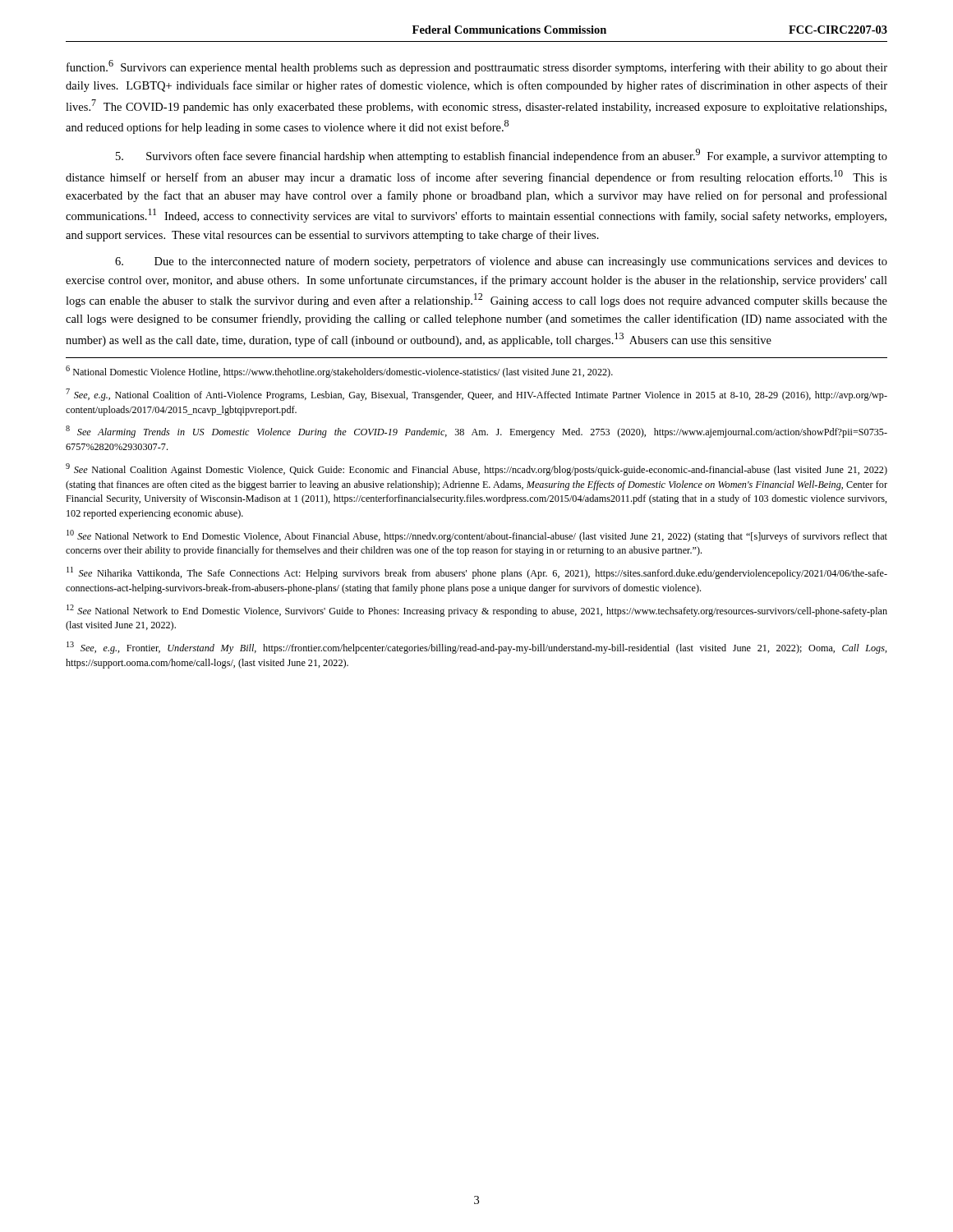Locate the text block starting "12 See National Network to"
This screenshot has width=953, height=1232.
click(x=476, y=617)
